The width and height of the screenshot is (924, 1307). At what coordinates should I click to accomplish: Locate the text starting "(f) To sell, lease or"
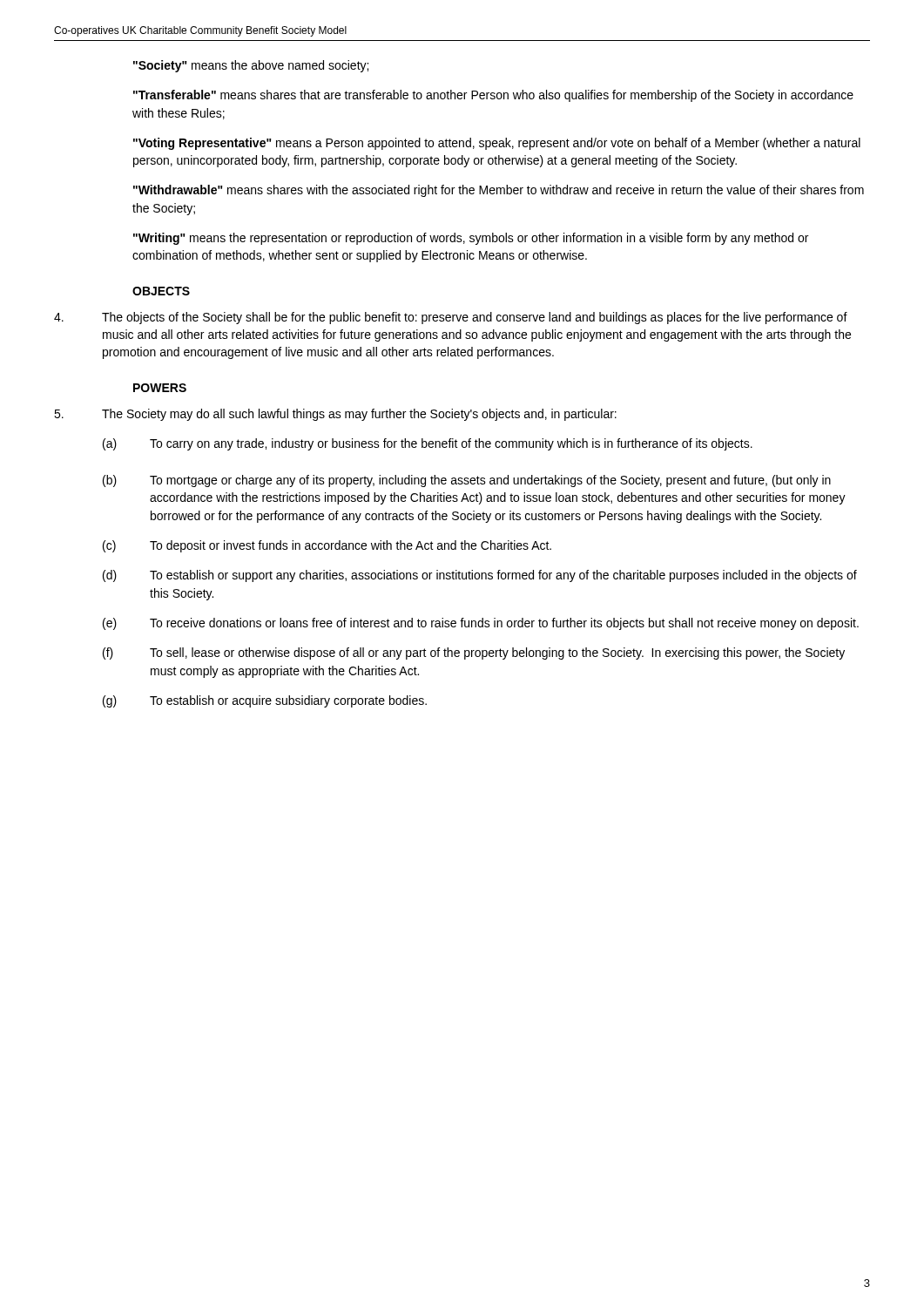(486, 662)
